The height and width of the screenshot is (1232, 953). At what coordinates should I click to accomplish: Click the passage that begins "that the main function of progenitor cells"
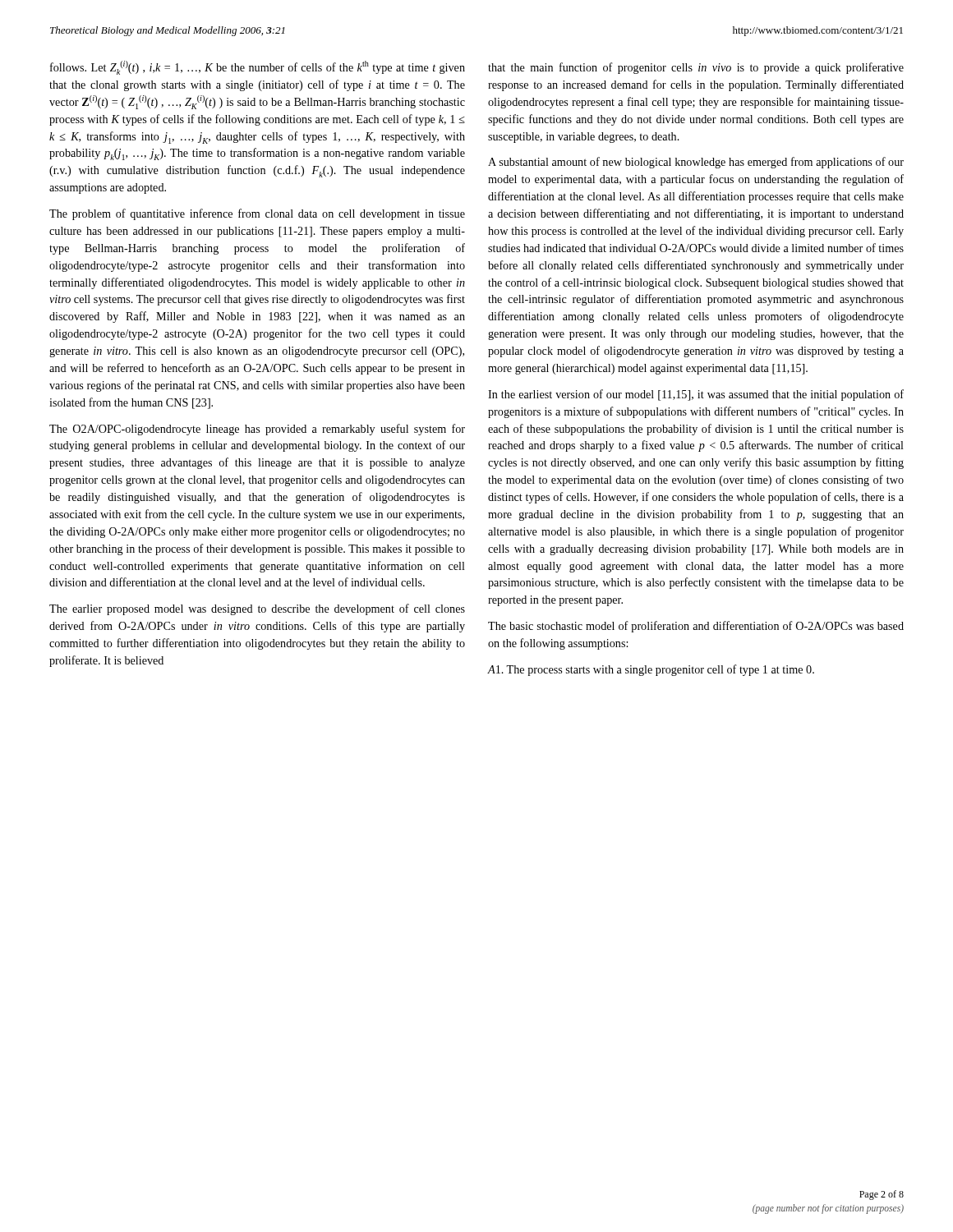[x=696, y=102]
